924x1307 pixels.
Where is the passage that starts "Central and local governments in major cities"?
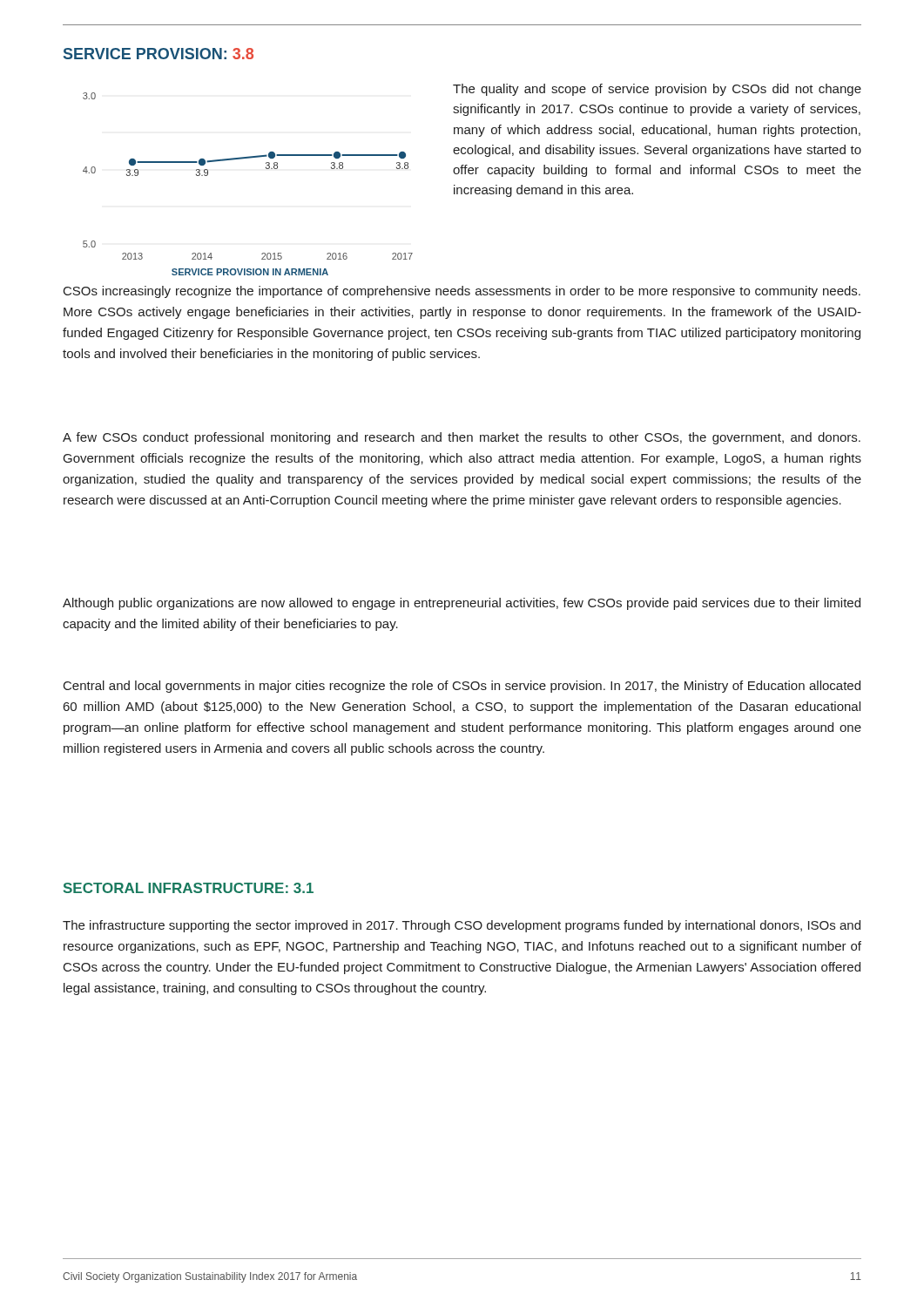(x=462, y=717)
